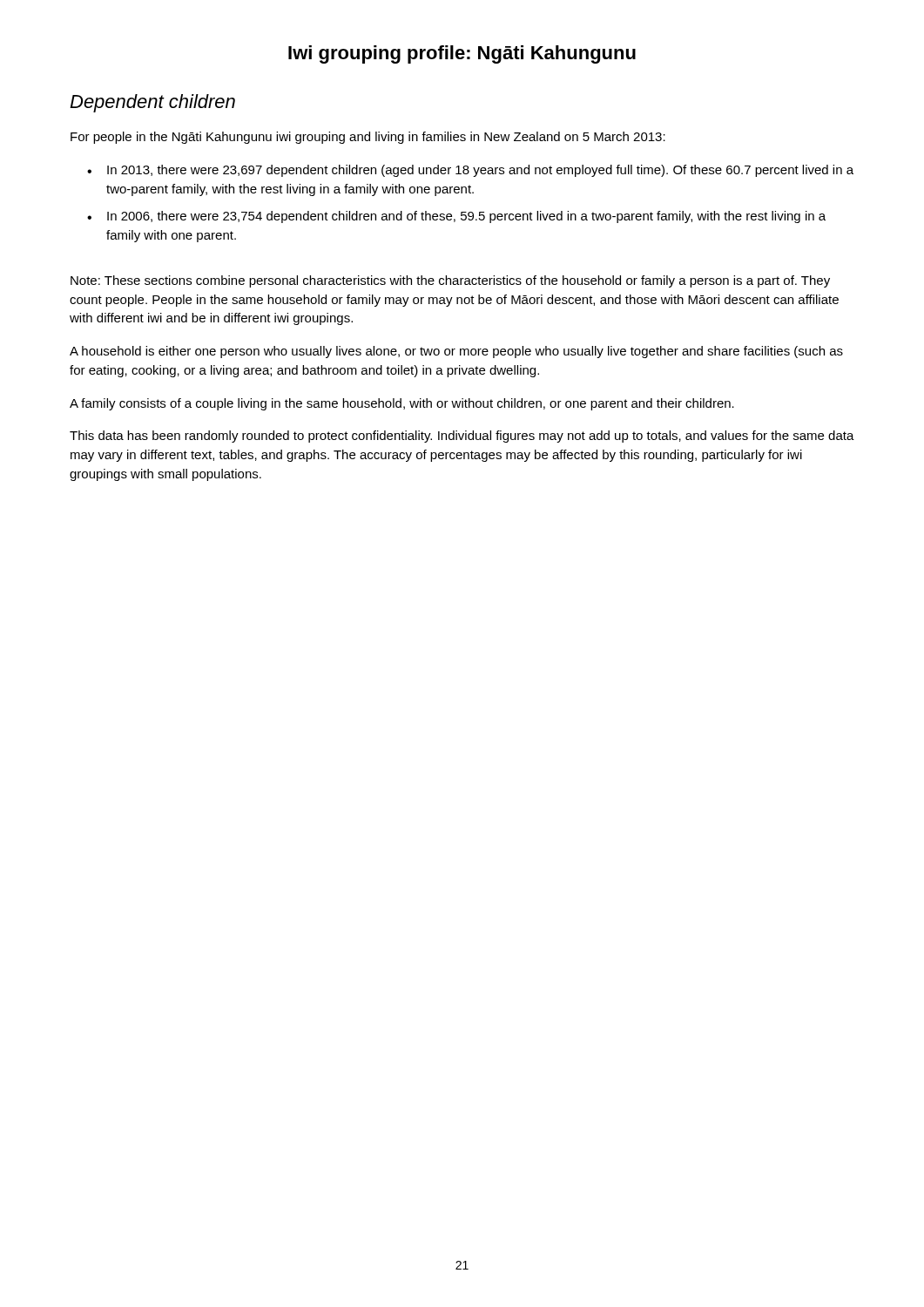Locate the passage starting "• In 2006, there"
Screen dimensions: 1307x924
point(471,226)
